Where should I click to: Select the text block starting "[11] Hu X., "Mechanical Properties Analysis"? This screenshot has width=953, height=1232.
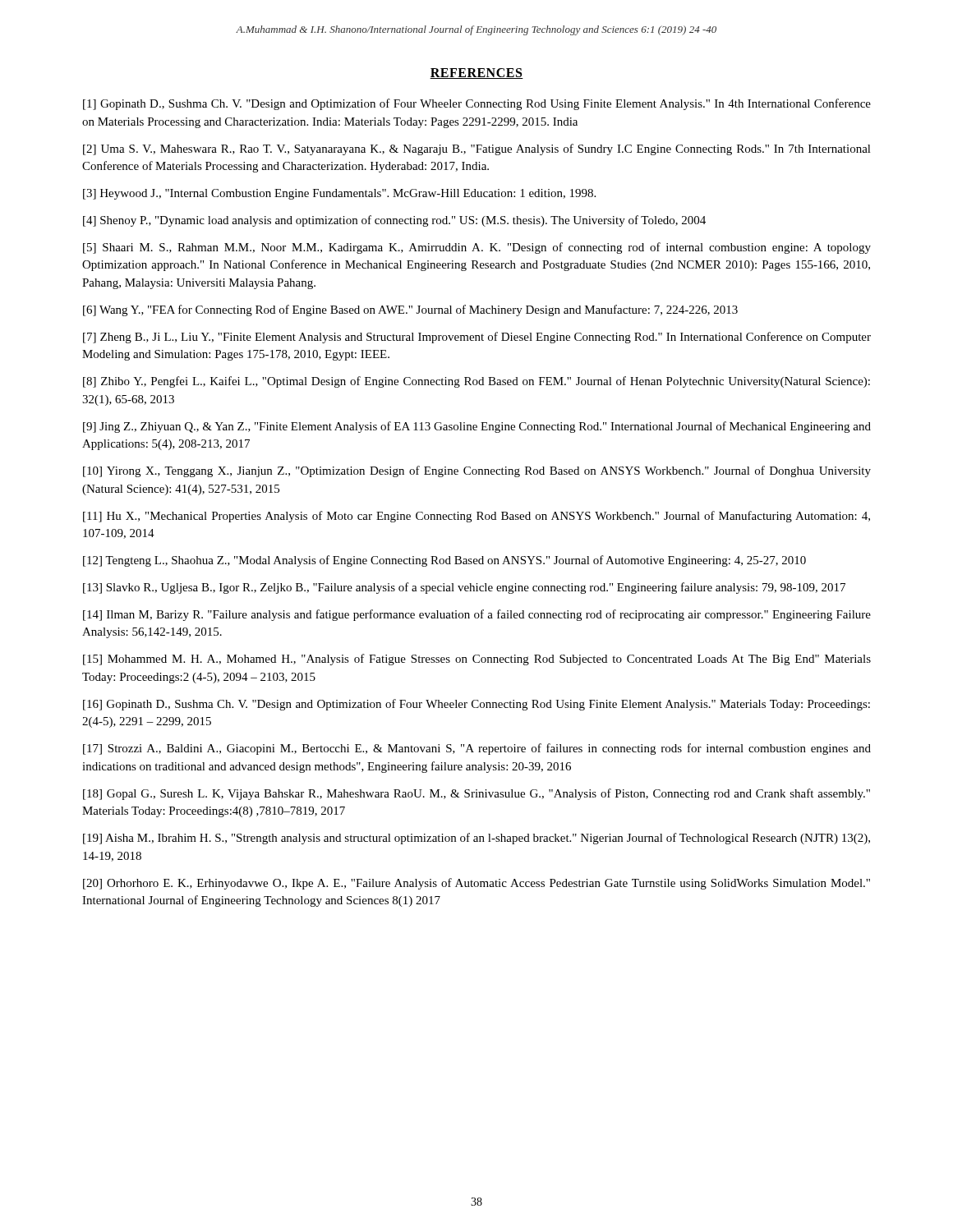tap(476, 524)
